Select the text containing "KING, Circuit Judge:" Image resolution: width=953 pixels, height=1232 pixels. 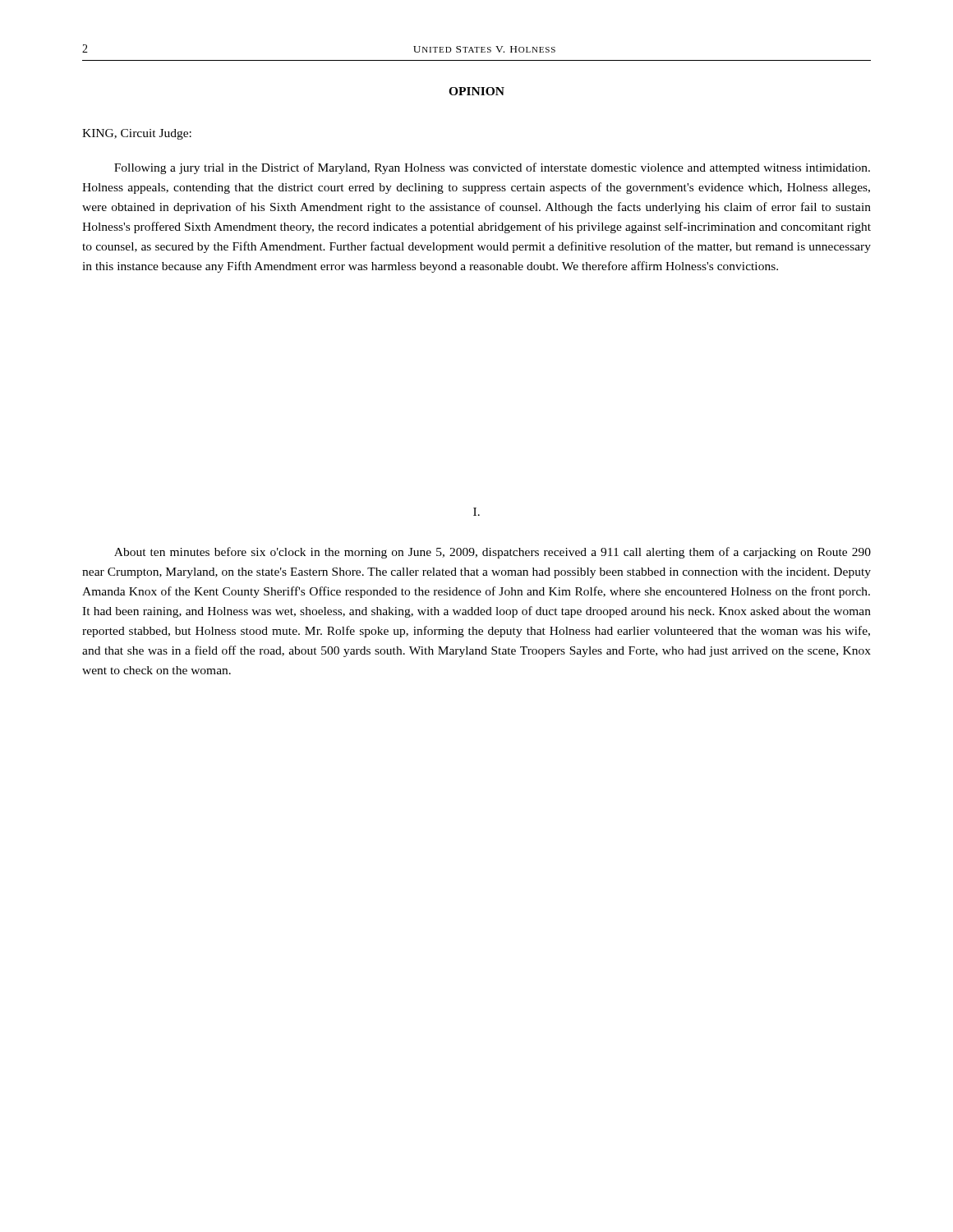pyautogui.click(x=137, y=133)
